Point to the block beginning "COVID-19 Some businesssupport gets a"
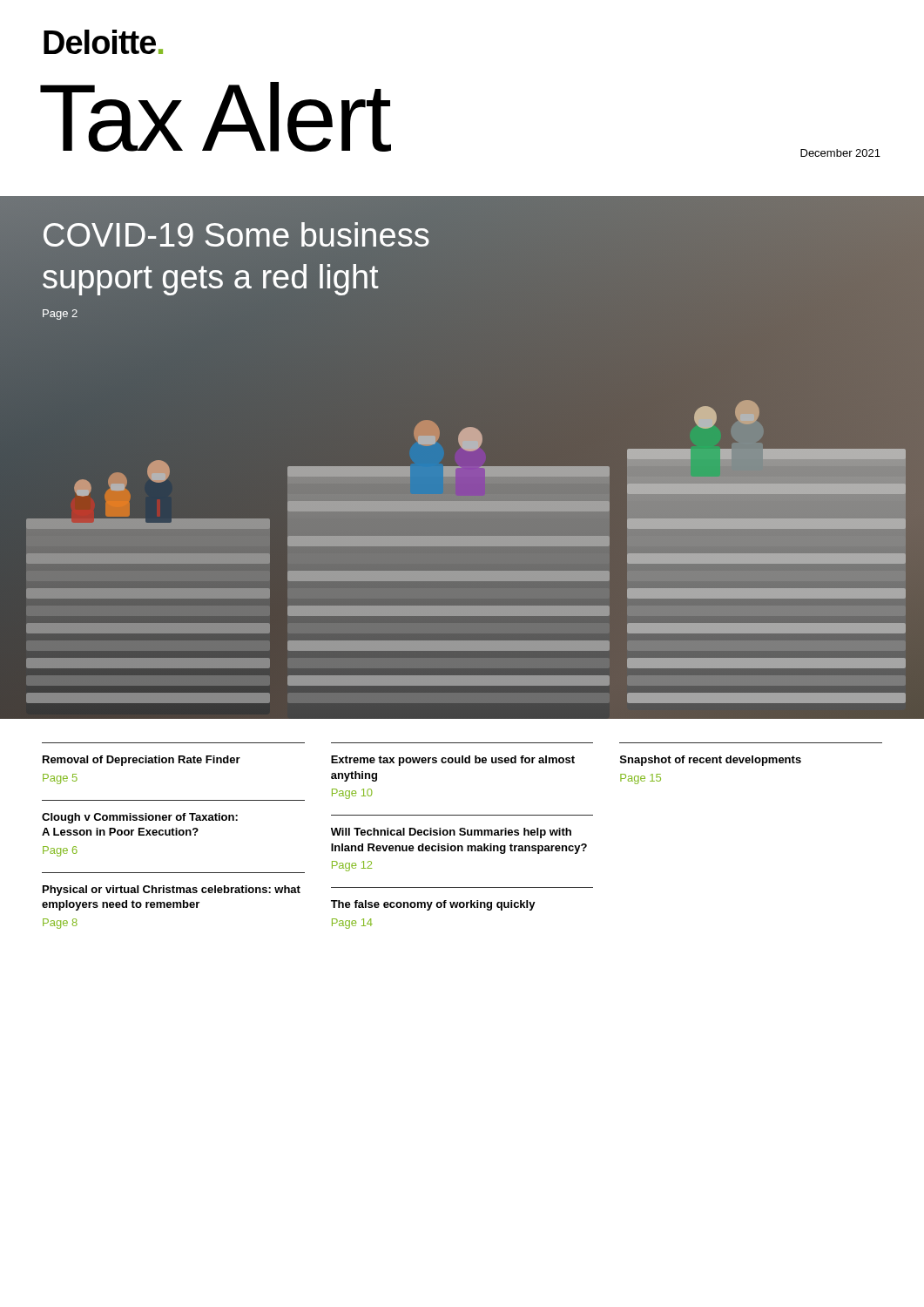Screen dimensions: 1307x924 [236, 256]
